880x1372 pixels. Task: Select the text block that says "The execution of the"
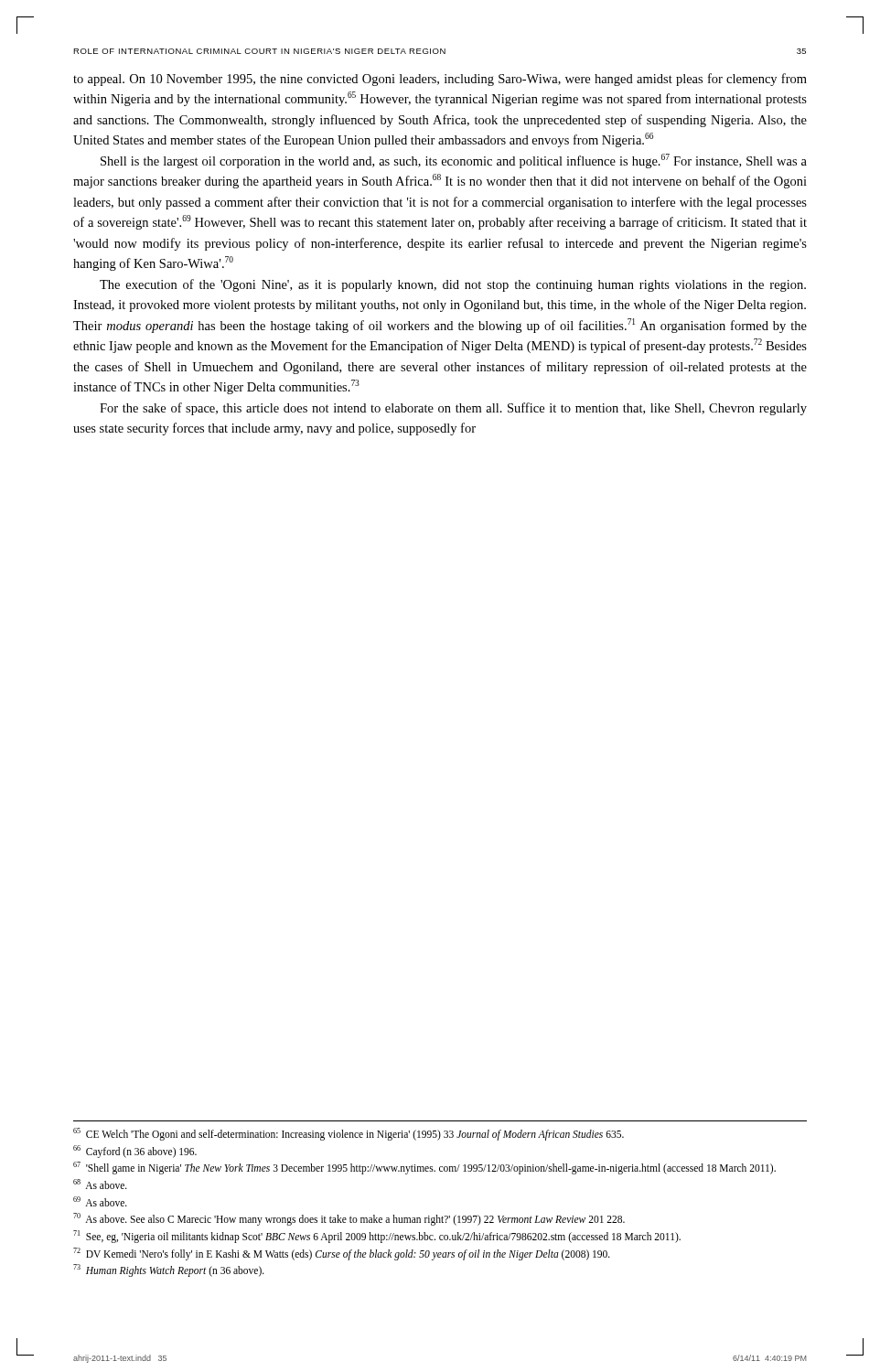440,336
